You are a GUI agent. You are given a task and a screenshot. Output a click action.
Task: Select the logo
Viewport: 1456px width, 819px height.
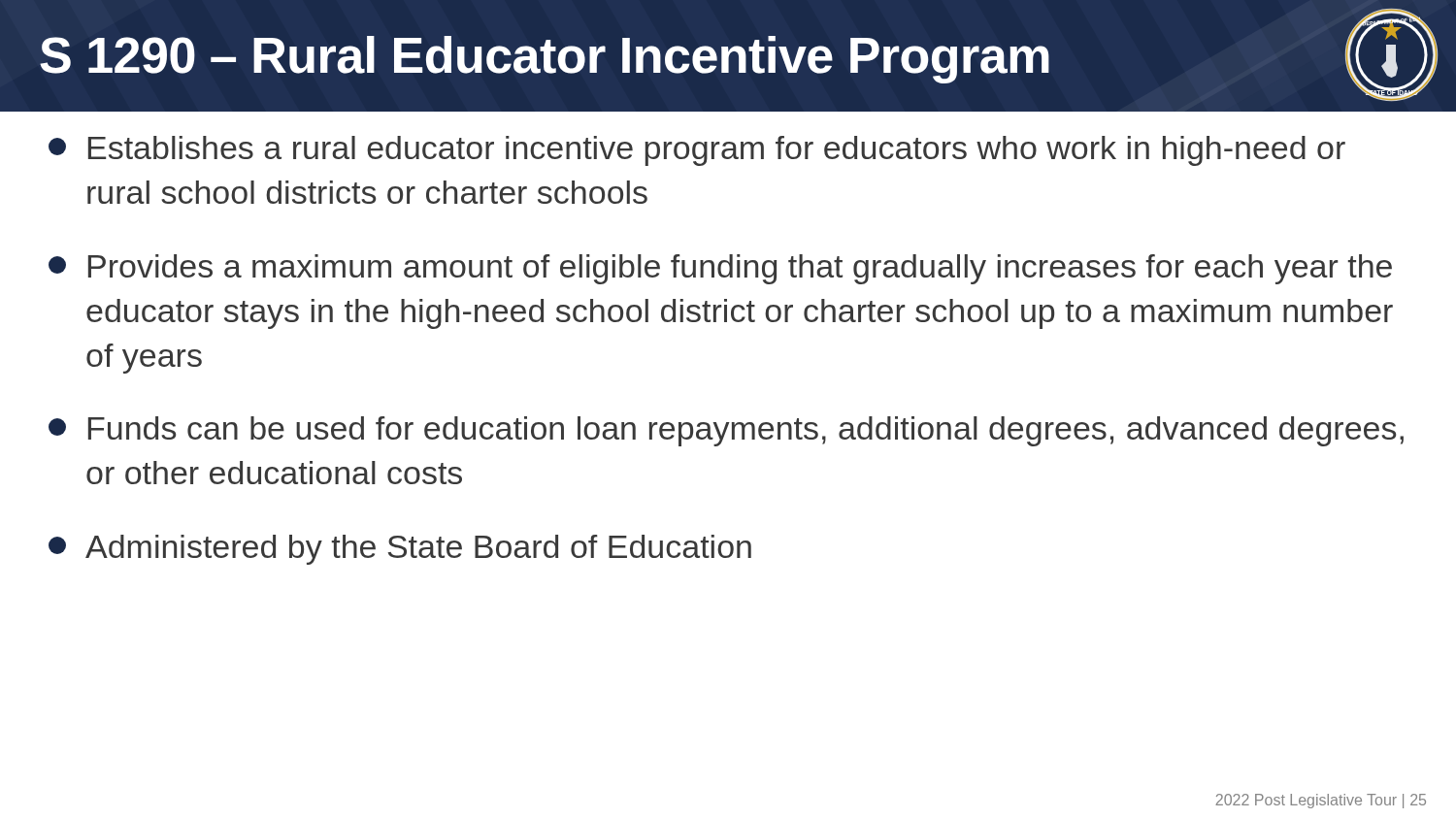(x=1391, y=55)
